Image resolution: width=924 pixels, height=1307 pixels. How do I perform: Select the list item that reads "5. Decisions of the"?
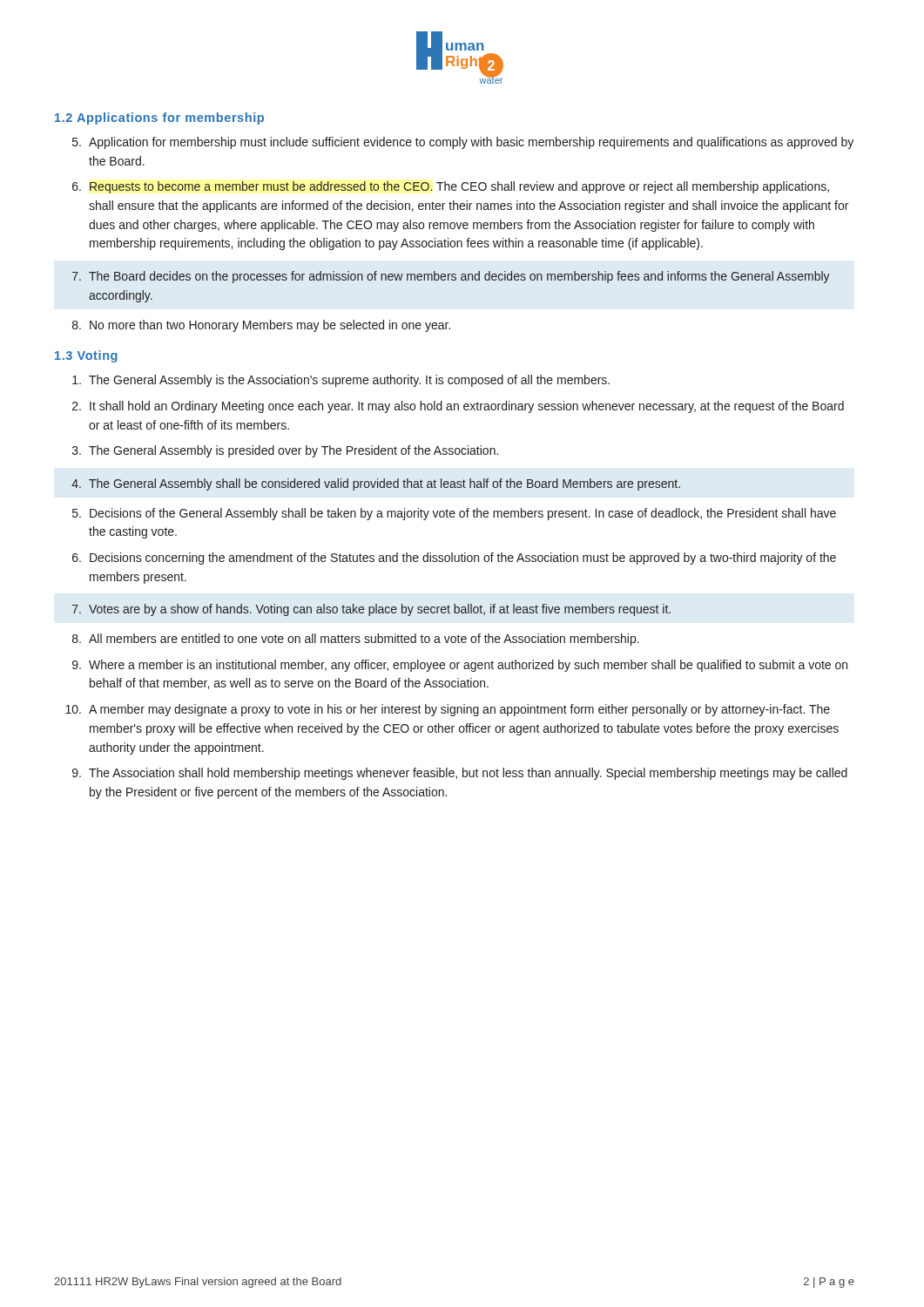(x=454, y=523)
